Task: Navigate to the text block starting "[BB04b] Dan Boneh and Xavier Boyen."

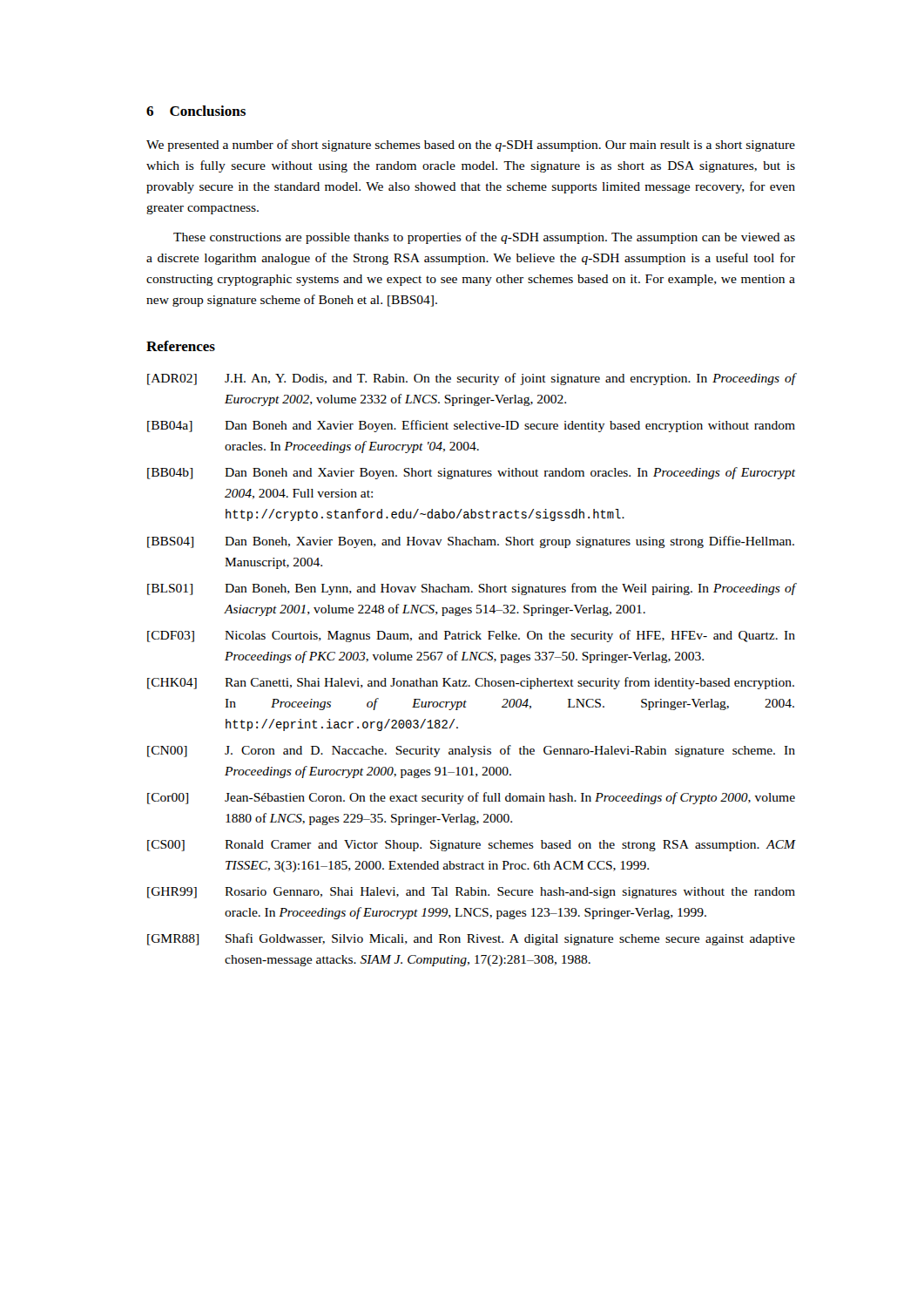Action: [471, 473]
